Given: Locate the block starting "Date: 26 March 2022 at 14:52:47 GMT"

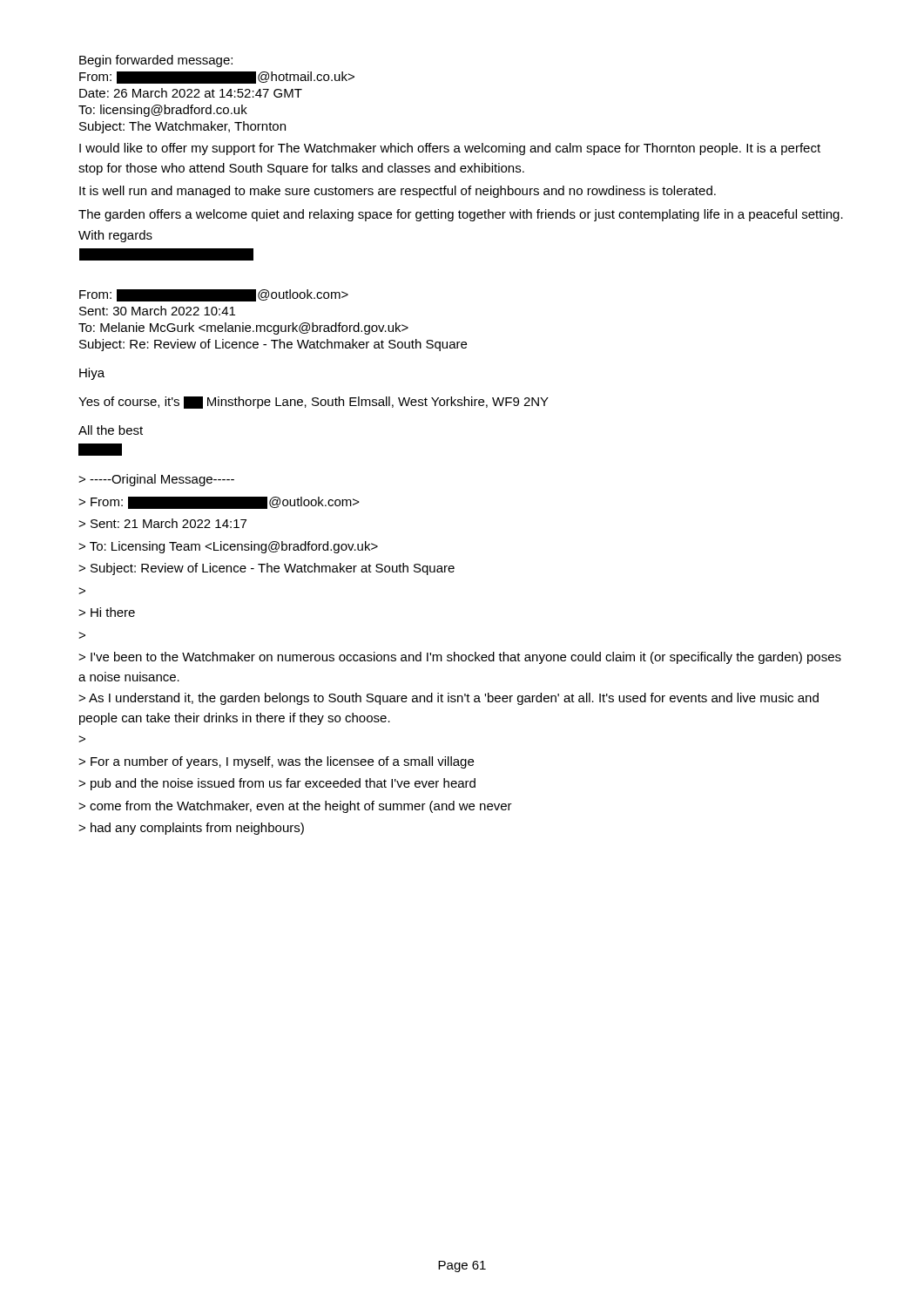Looking at the screenshot, I should point(190,93).
